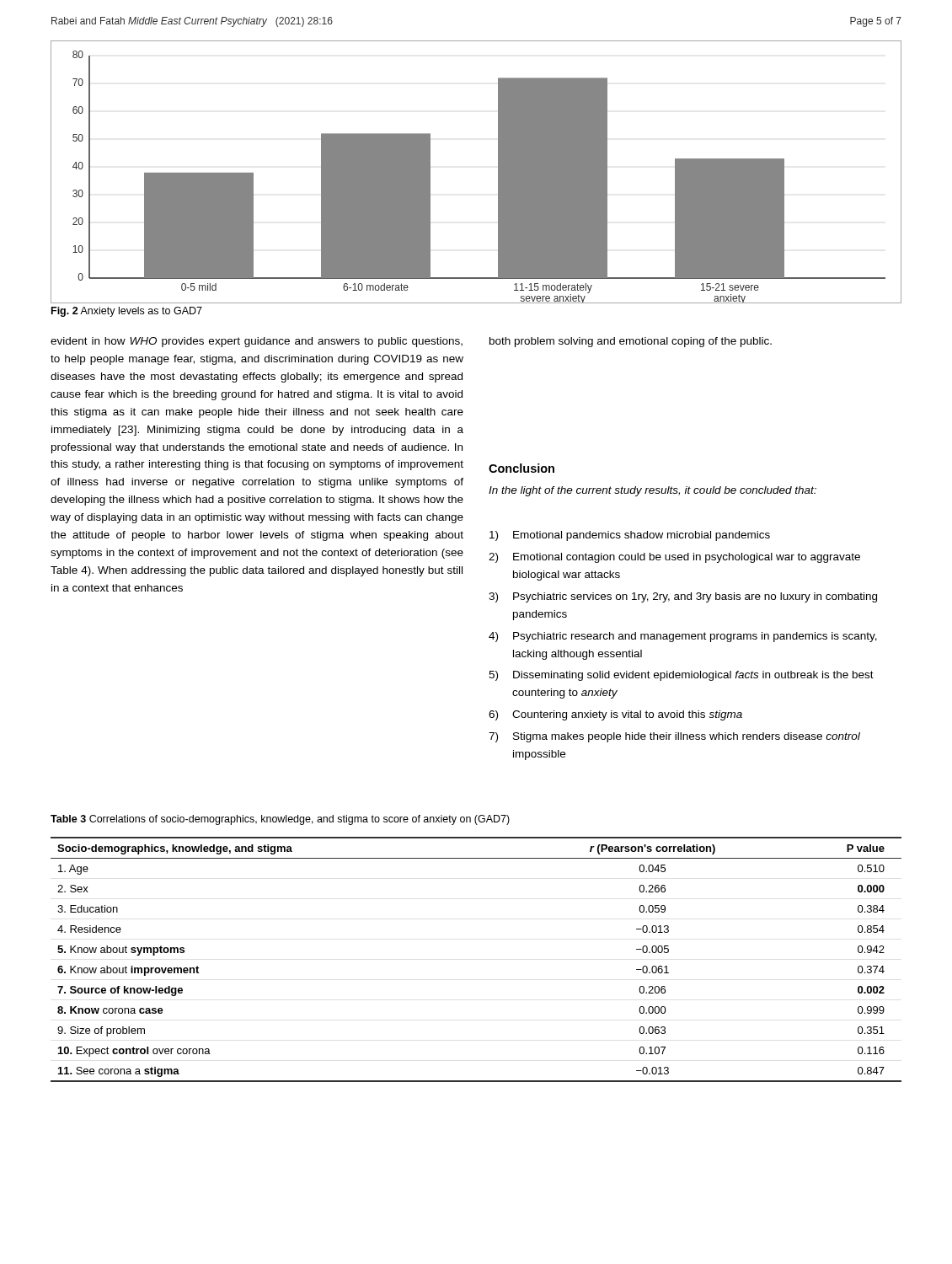952x1264 pixels.
Task: Find the list item that says "6) Countering anxiety is"
Action: click(x=616, y=715)
